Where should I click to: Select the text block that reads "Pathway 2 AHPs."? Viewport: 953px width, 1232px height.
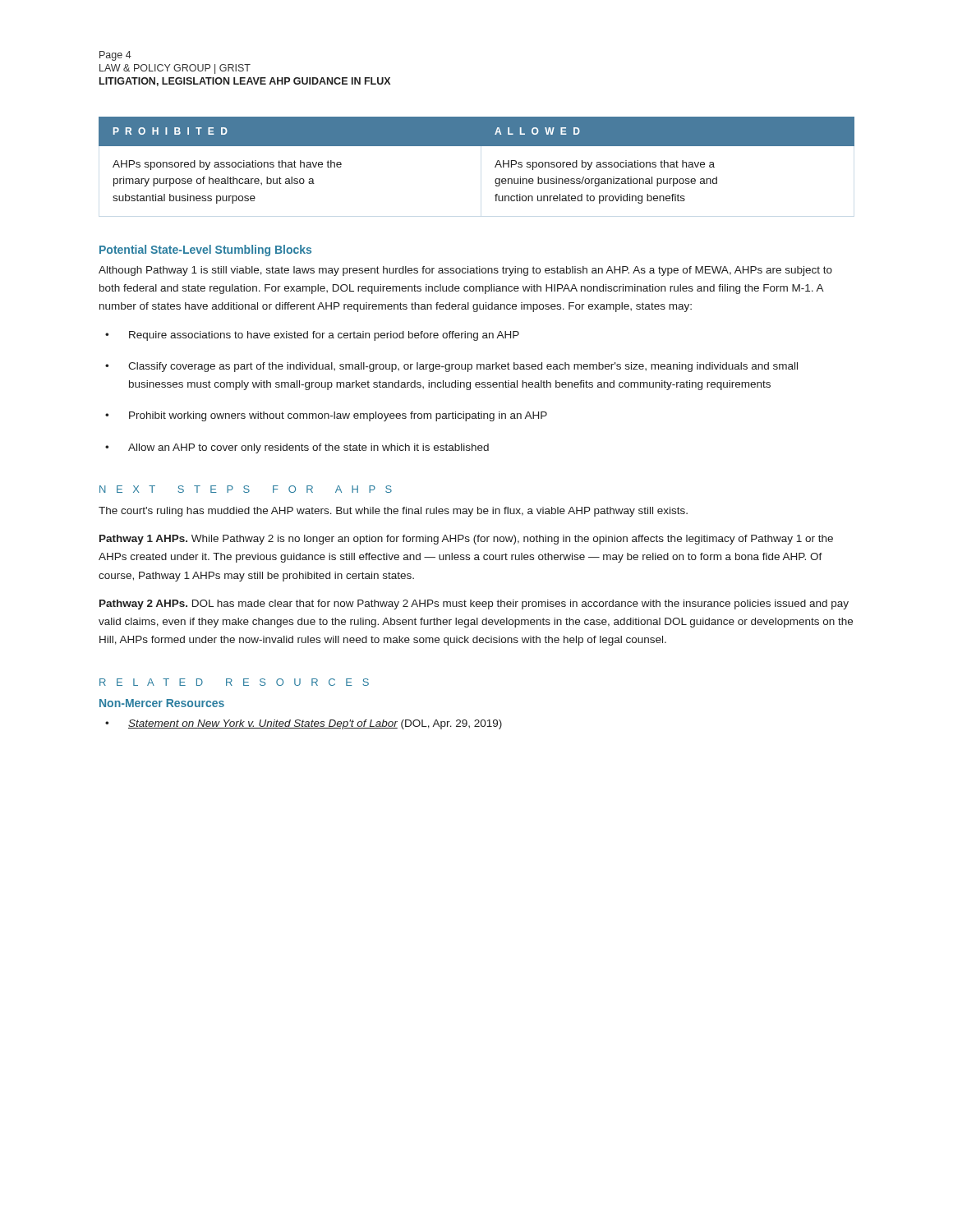476,621
